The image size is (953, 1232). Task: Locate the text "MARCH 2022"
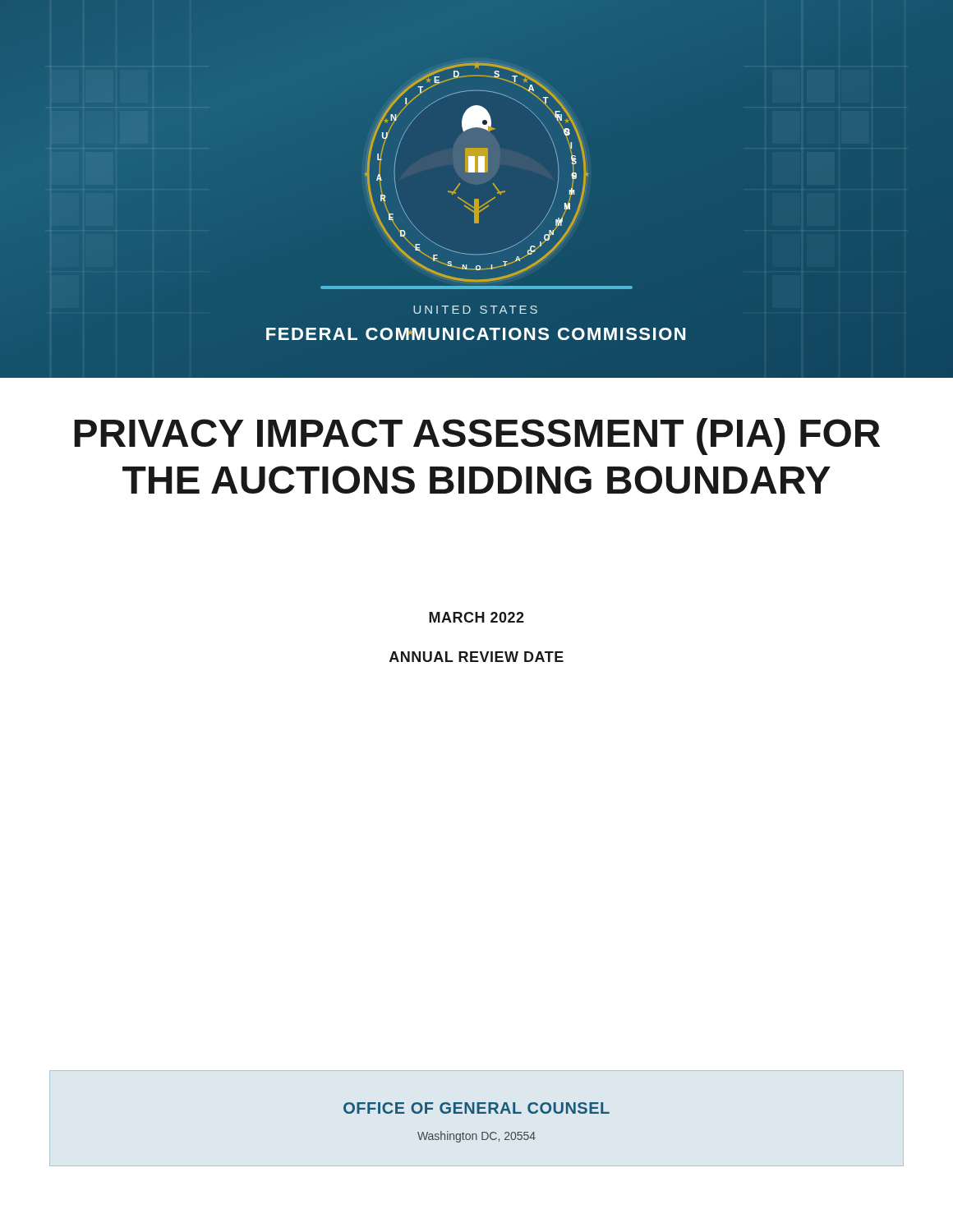pos(476,618)
